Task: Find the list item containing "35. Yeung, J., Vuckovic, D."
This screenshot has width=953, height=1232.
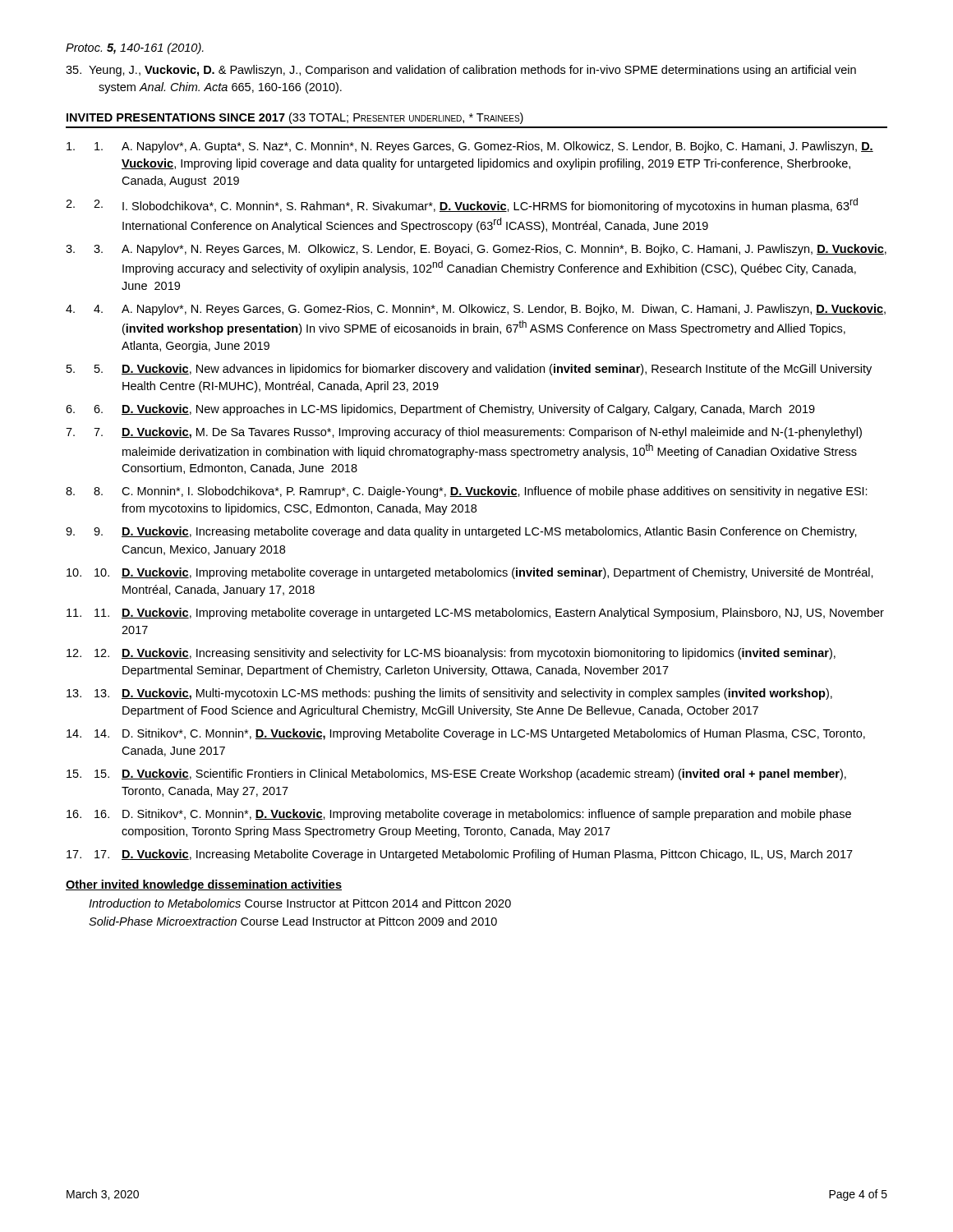Action: coord(461,78)
